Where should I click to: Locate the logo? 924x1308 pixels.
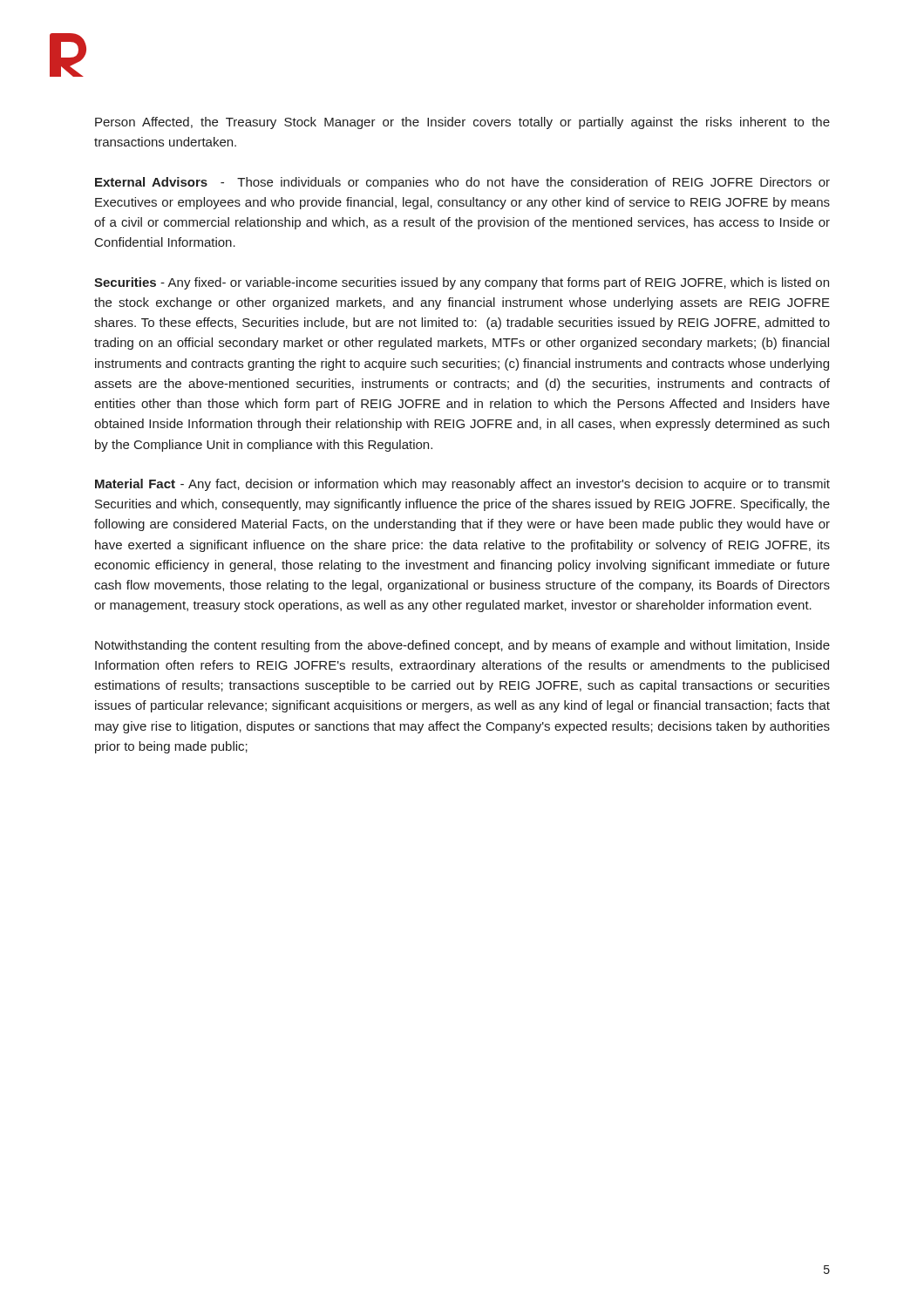click(x=69, y=55)
